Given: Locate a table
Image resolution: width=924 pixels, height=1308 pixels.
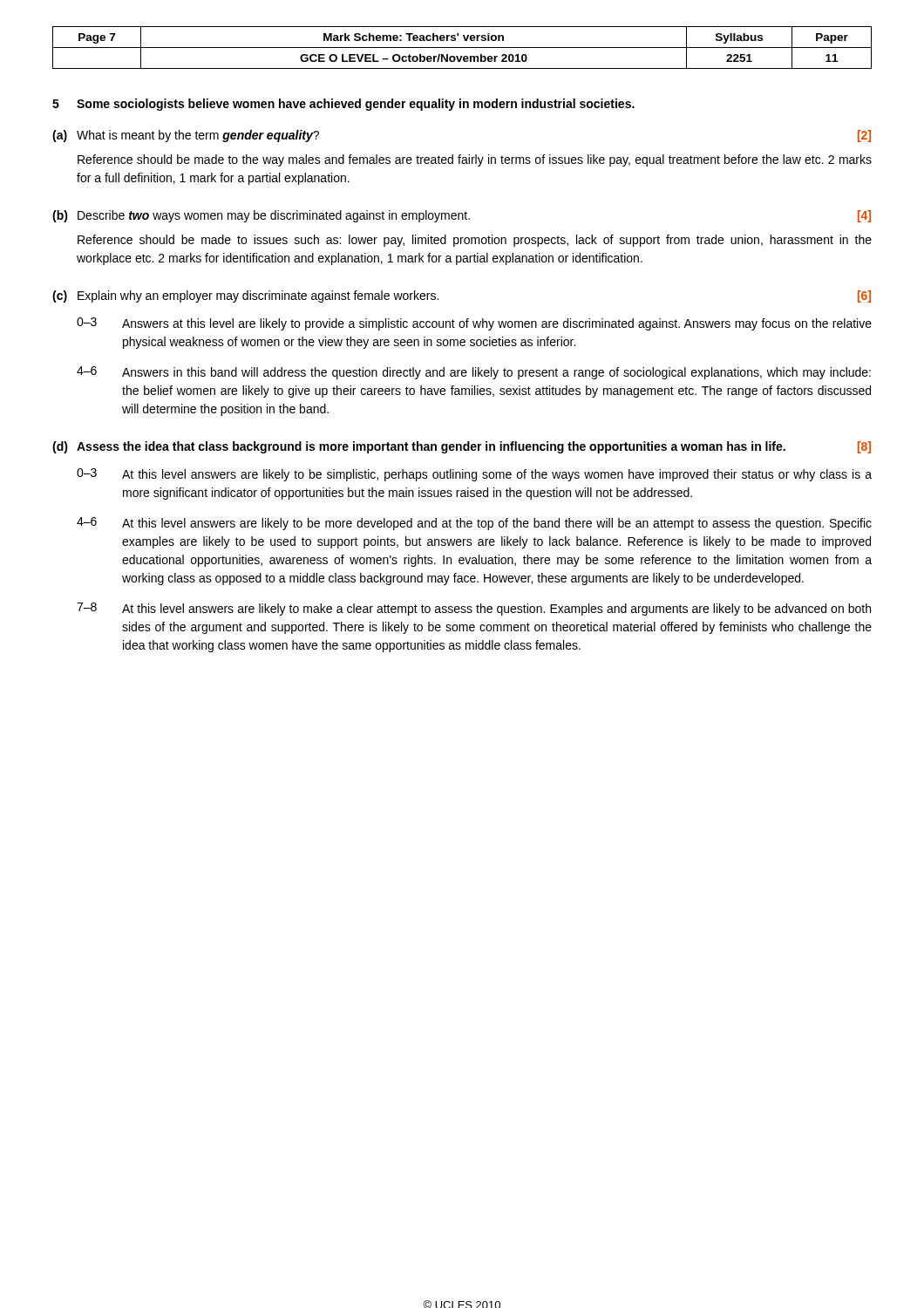Looking at the screenshot, I should pyautogui.click(x=462, y=48).
